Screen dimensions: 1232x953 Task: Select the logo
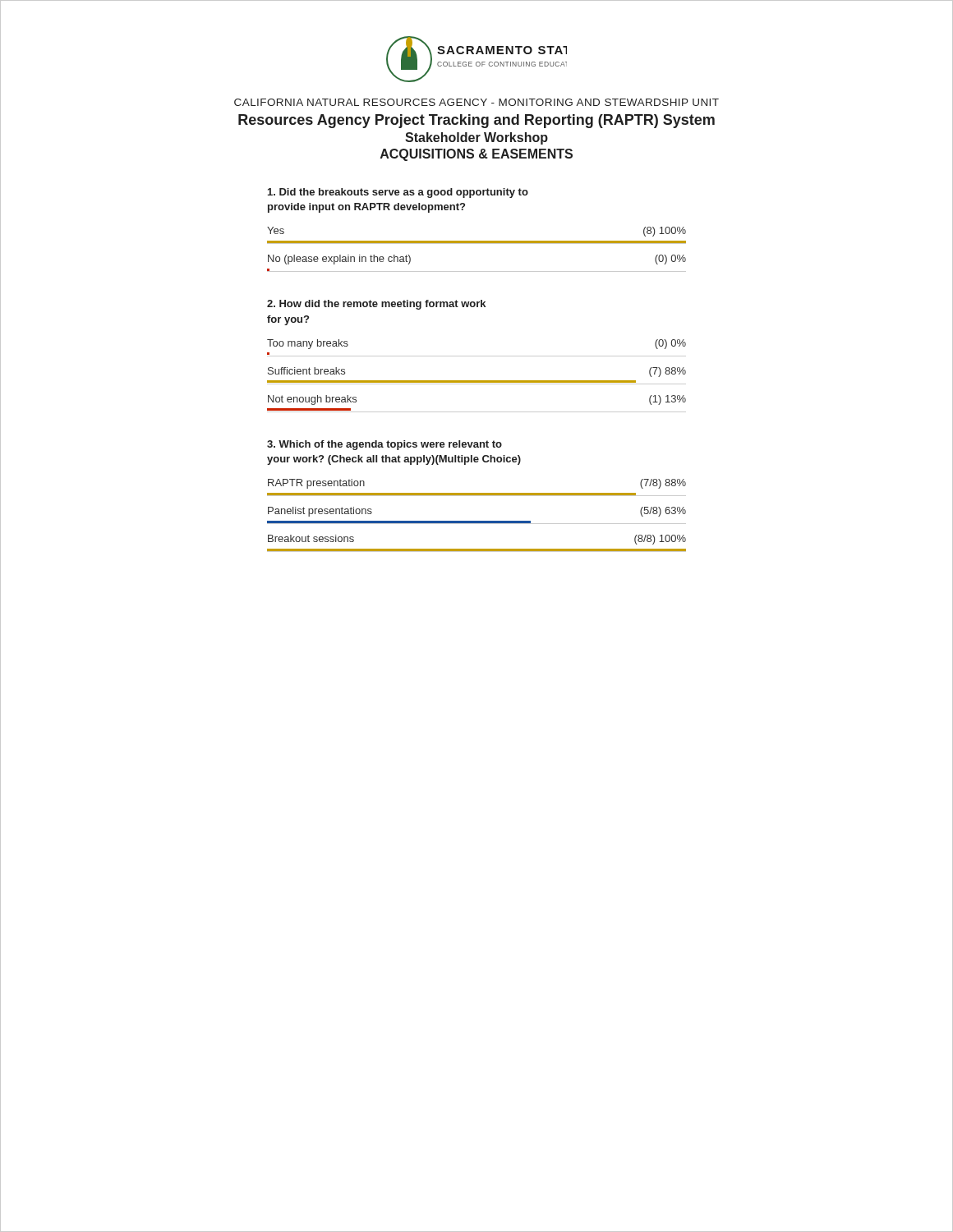coord(476,61)
